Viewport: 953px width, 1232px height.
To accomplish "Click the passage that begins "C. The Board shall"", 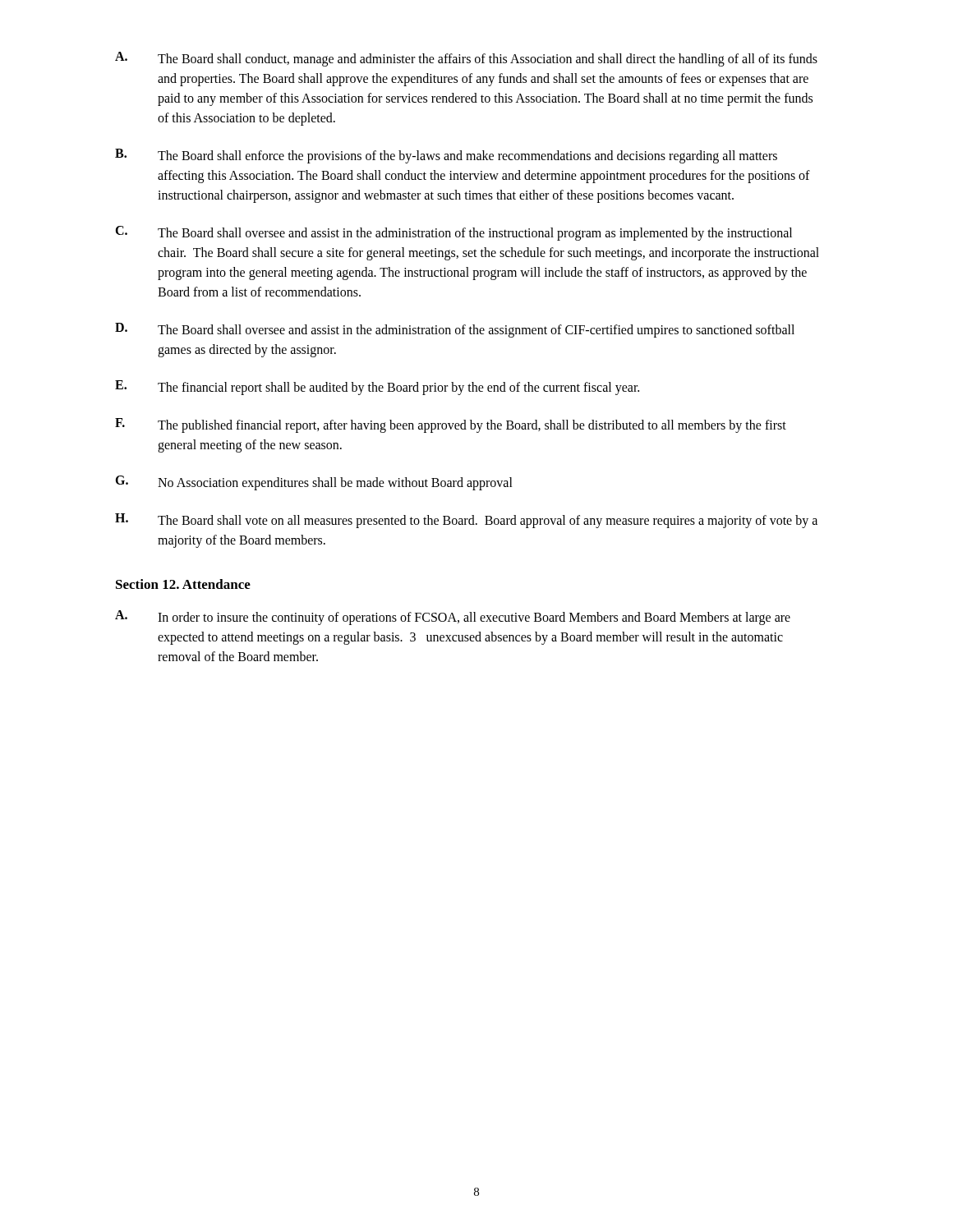I will click(x=468, y=263).
